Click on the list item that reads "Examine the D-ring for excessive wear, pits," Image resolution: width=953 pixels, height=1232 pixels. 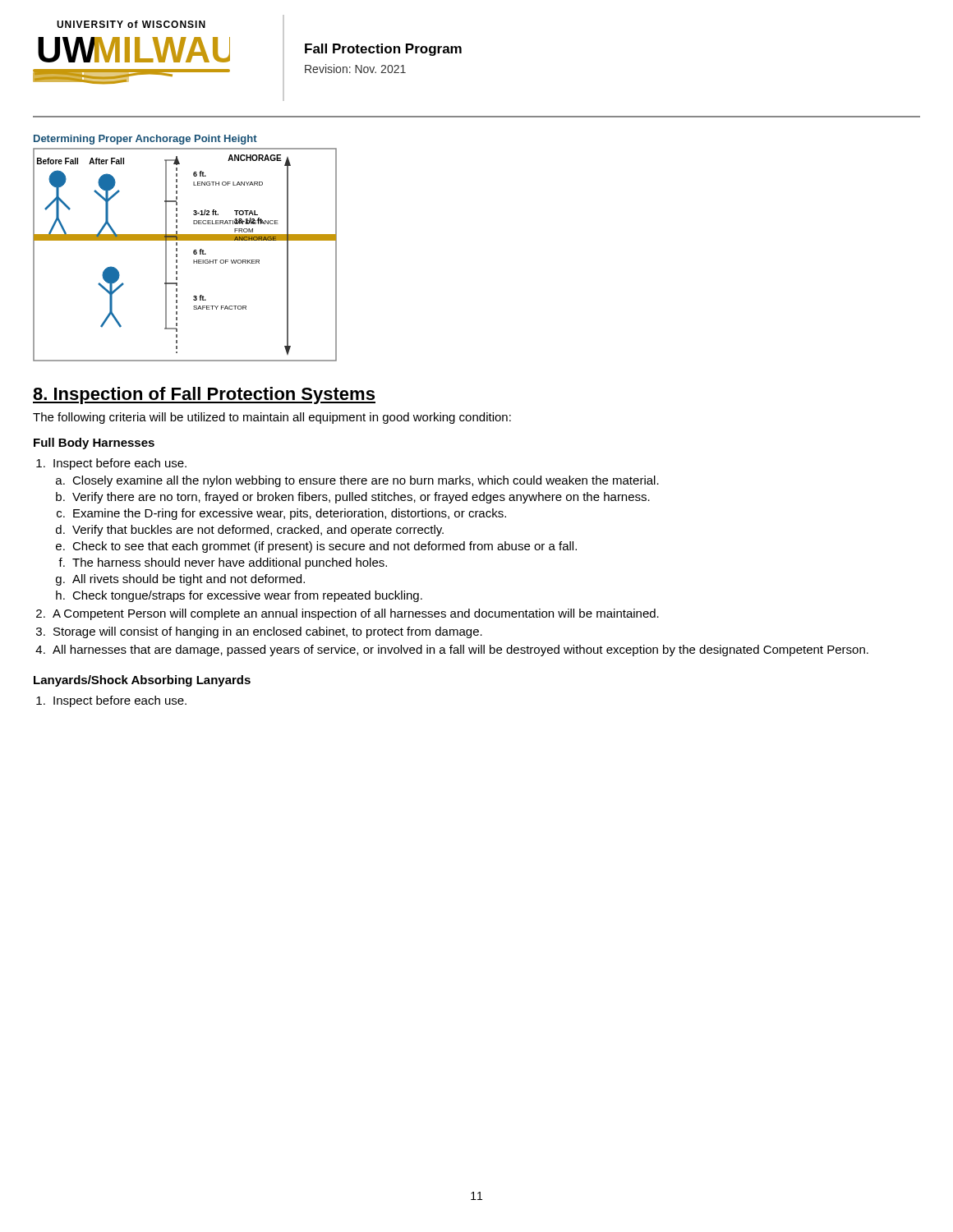point(290,513)
